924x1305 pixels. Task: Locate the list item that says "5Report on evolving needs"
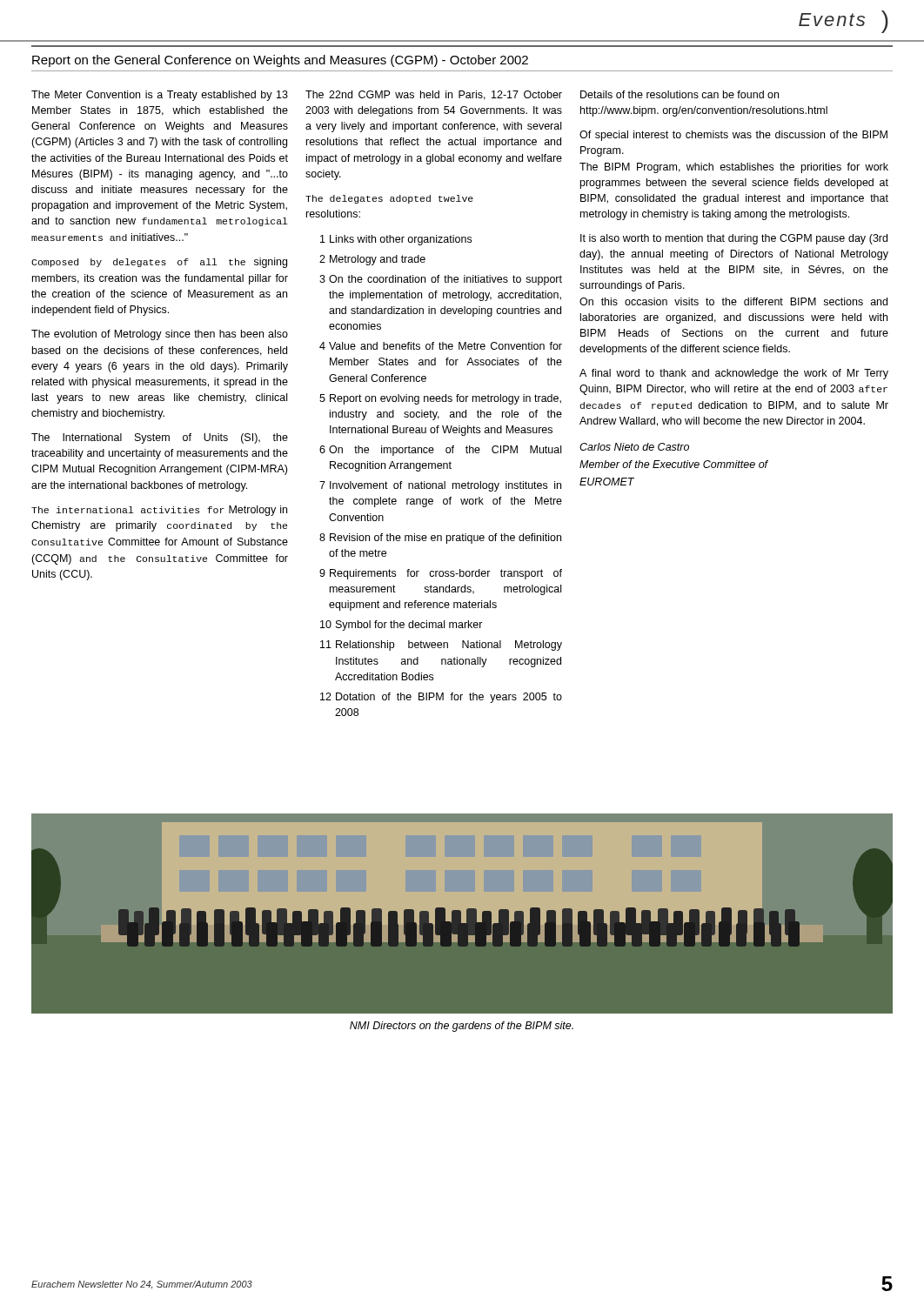(x=441, y=414)
